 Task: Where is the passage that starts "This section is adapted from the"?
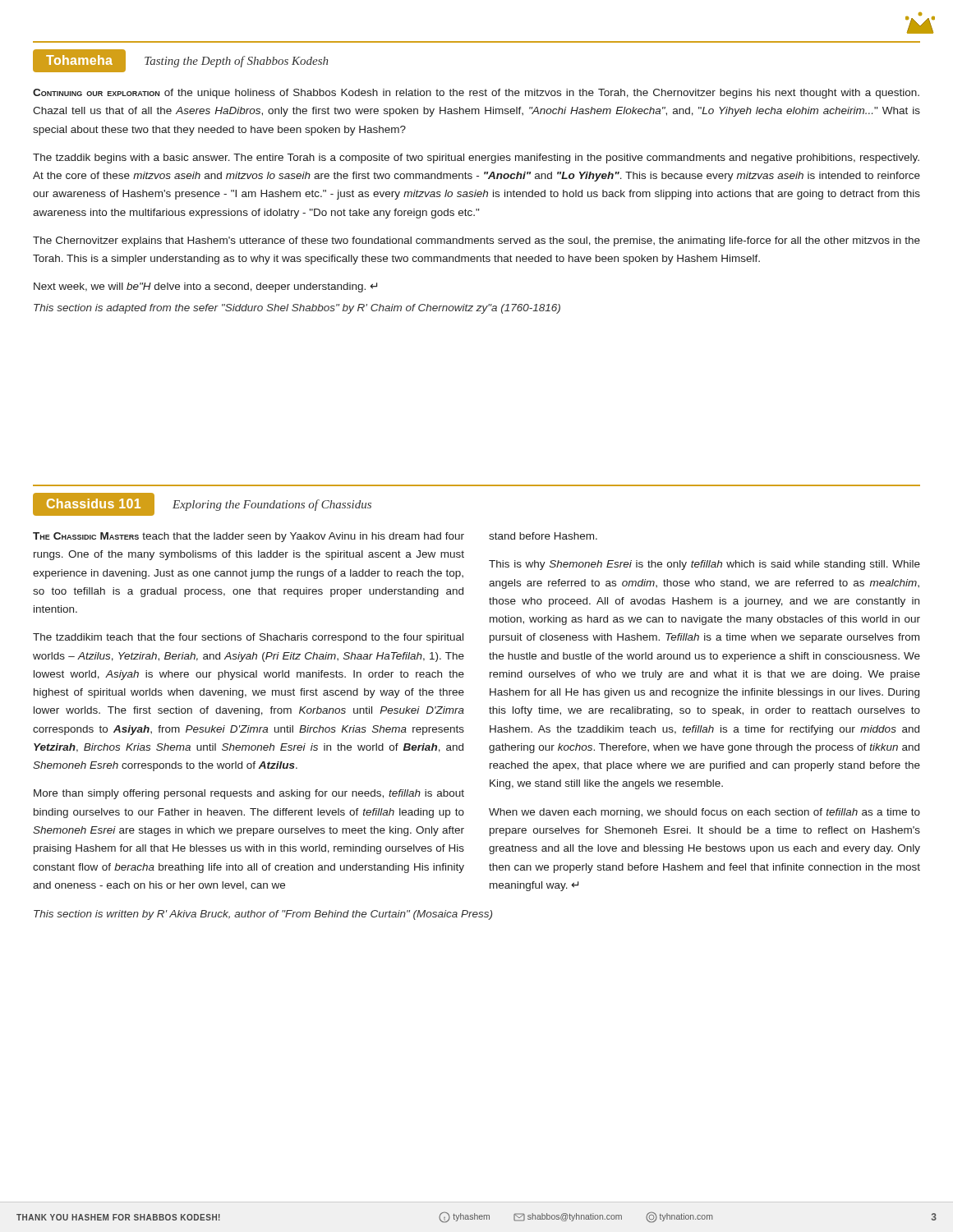pyautogui.click(x=297, y=307)
